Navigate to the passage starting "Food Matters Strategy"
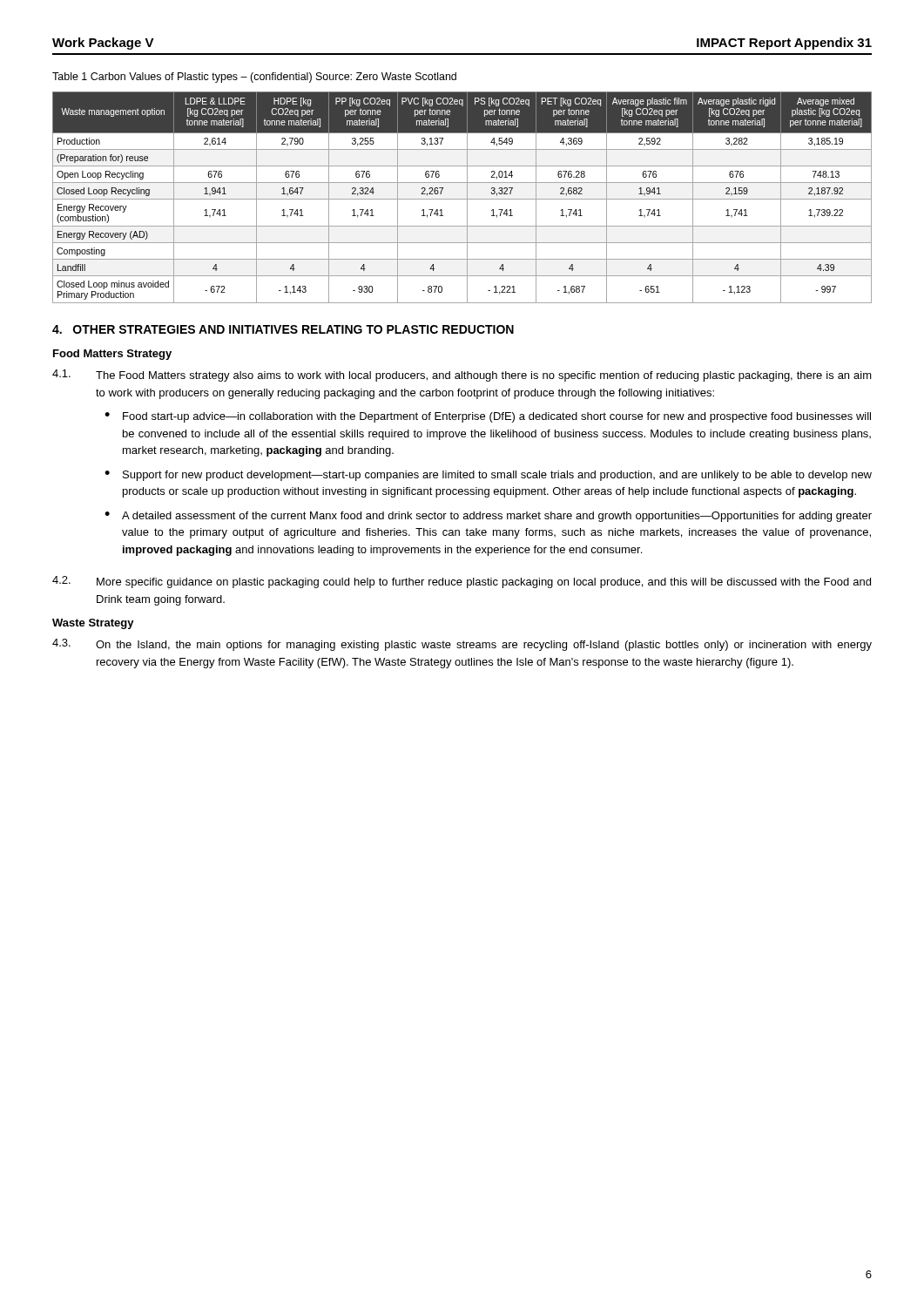This screenshot has width=924, height=1307. pos(112,353)
